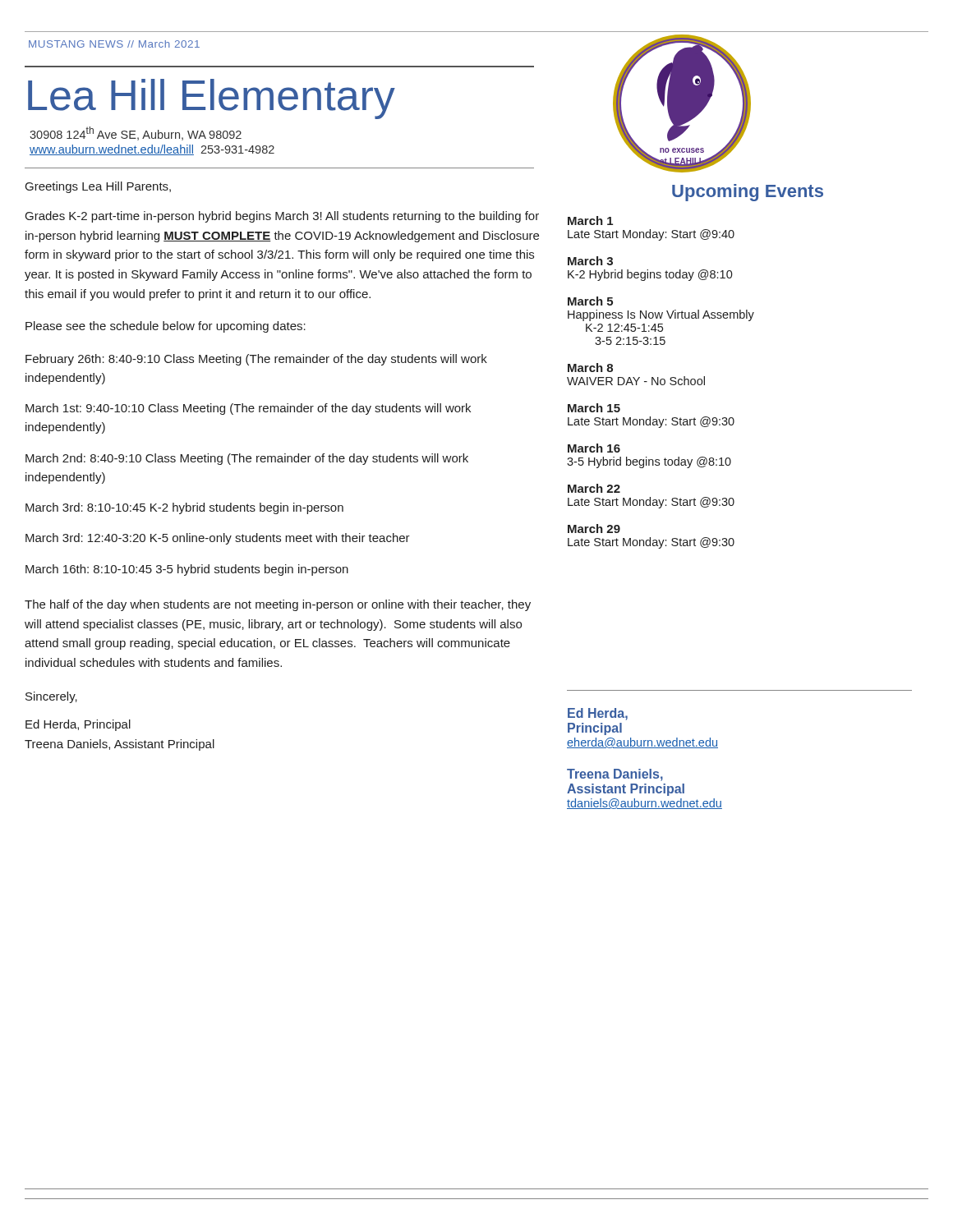The height and width of the screenshot is (1232, 953).
Task: Select the passage starting "March 16th: 8:10-10:45 3-5 hybrid students begin"
Action: pos(187,569)
